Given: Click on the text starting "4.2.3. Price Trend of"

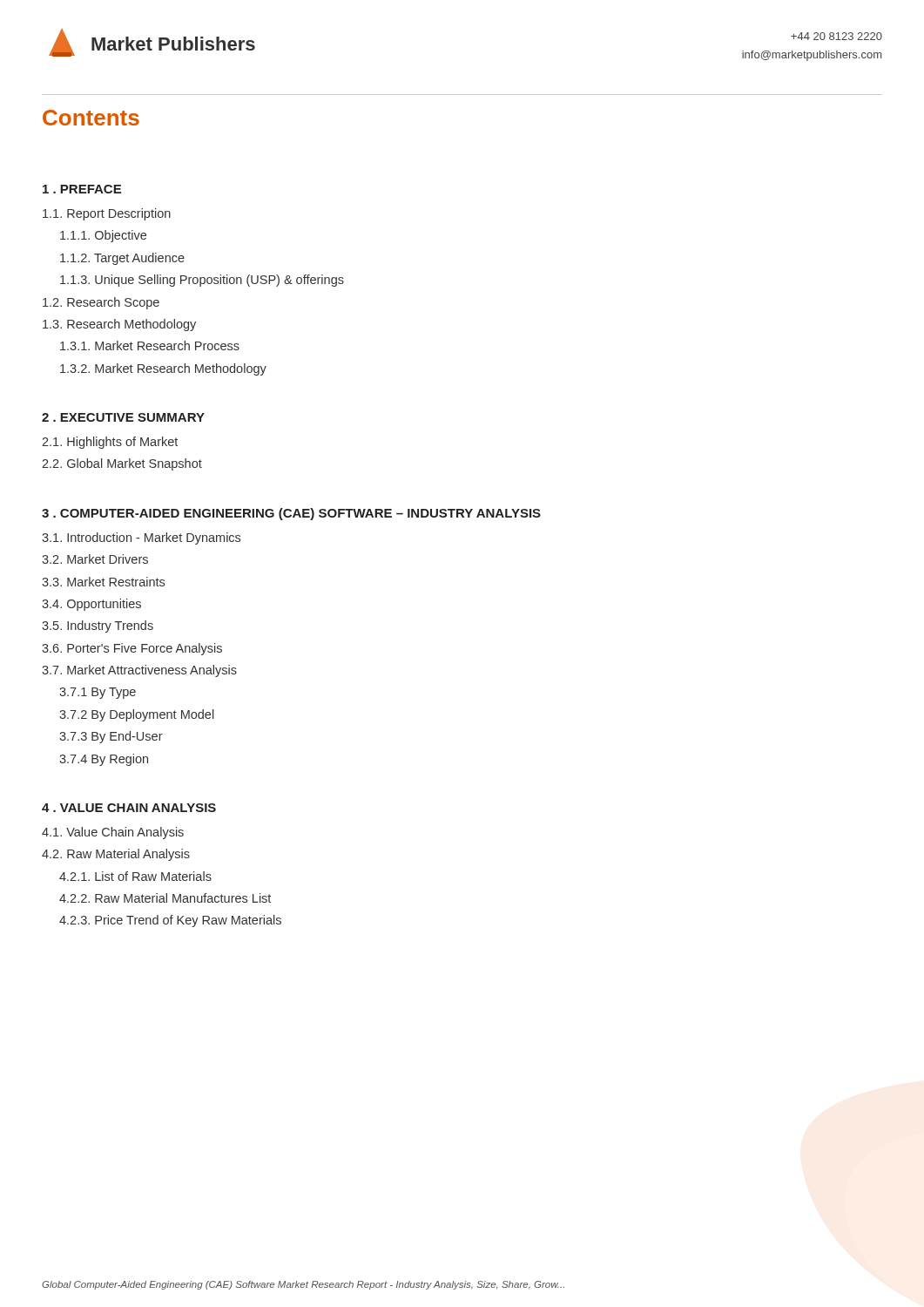Looking at the screenshot, I should [170, 920].
